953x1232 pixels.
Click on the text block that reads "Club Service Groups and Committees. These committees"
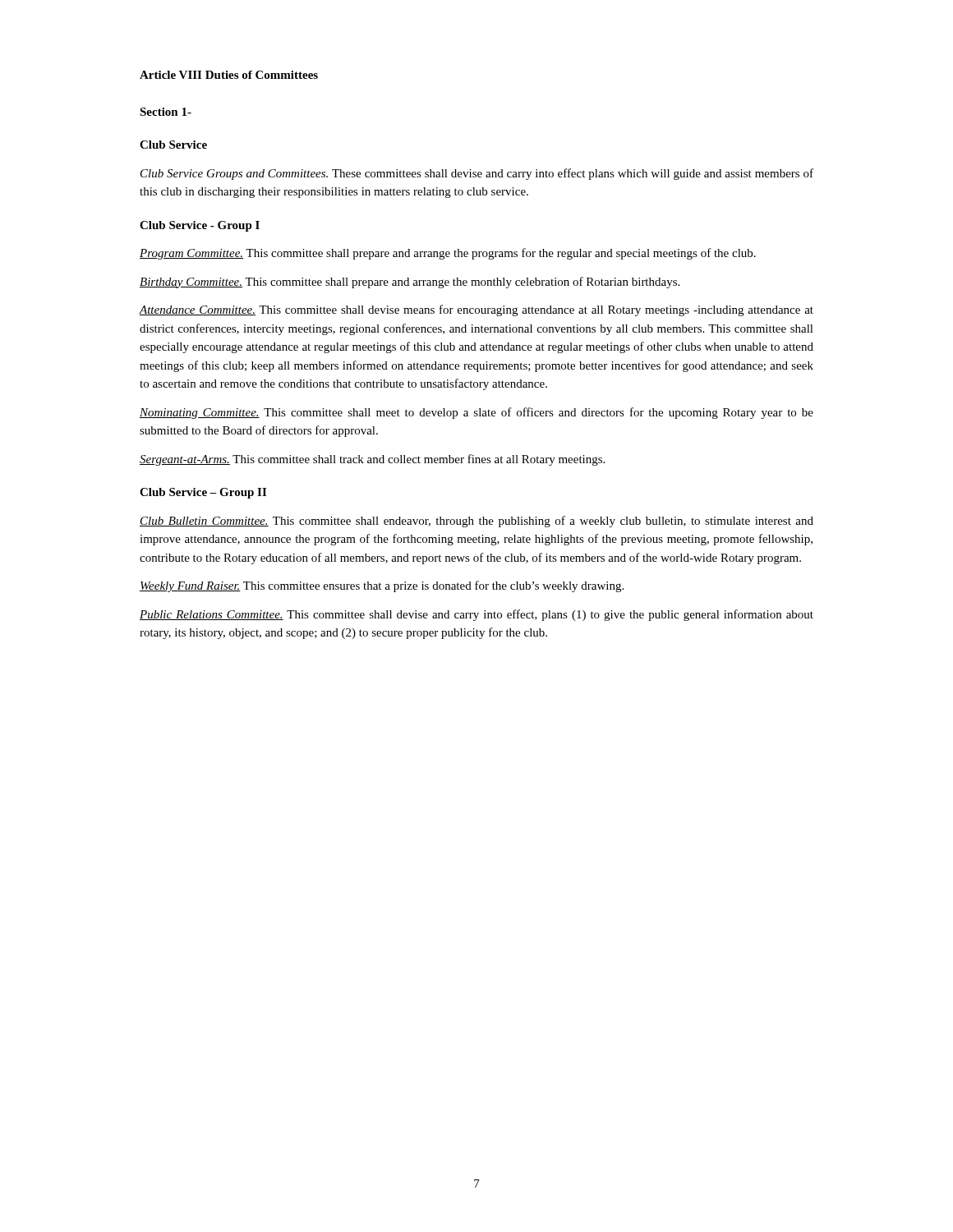pos(476,182)
